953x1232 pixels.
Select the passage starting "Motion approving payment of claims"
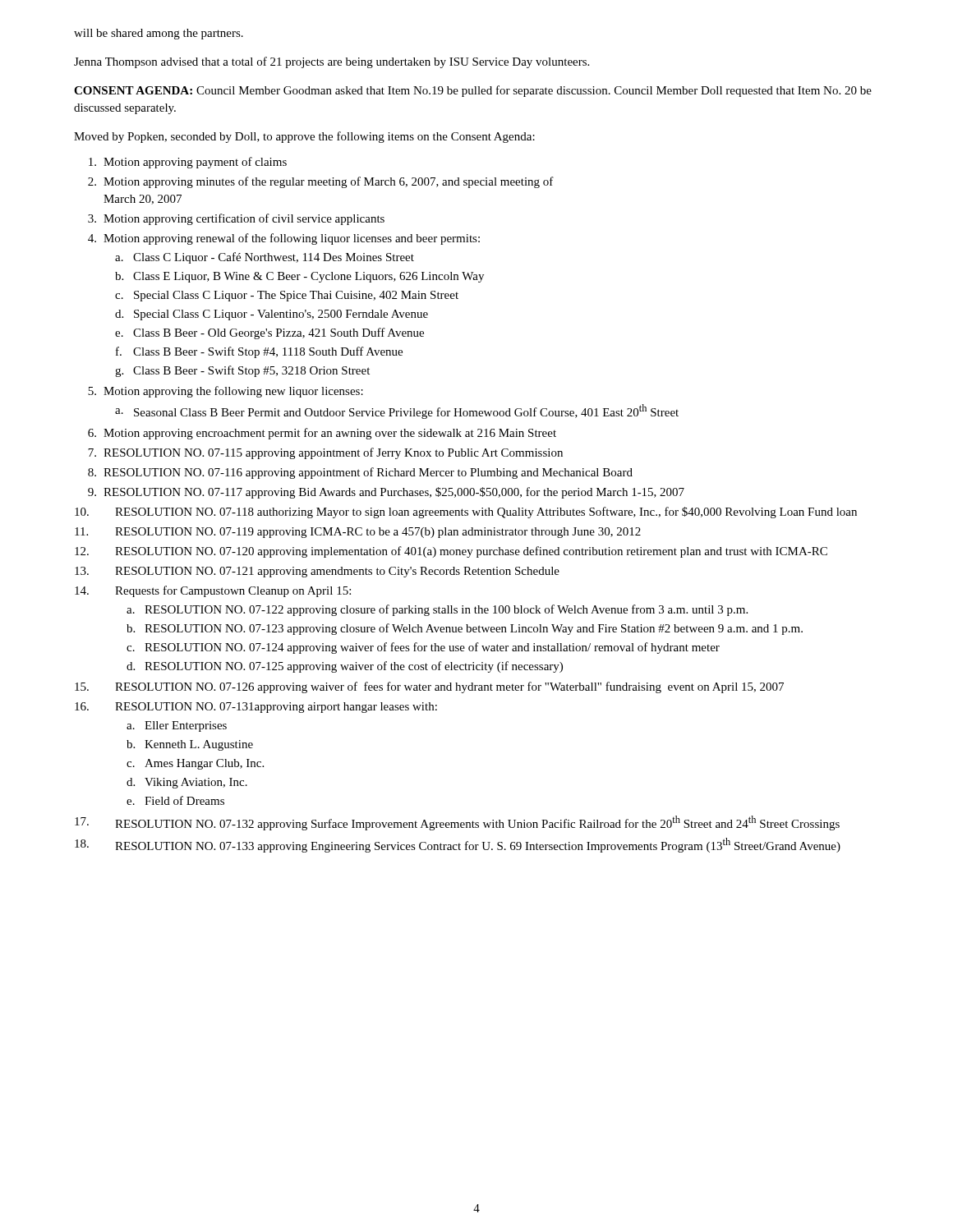pyautogui.click(x=180, y=162)
